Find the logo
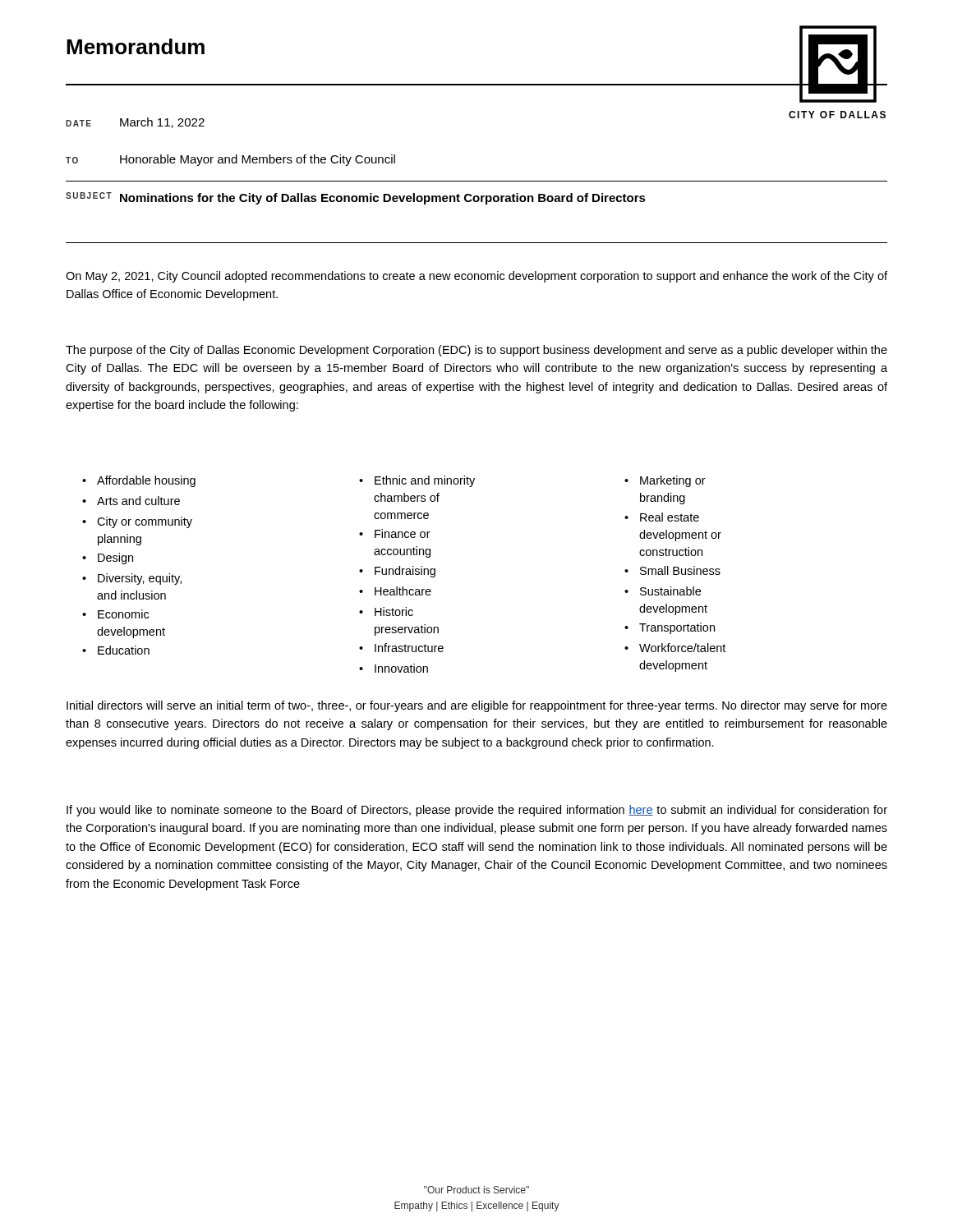This screenshot has width=953, height=1232. (838, 72)
